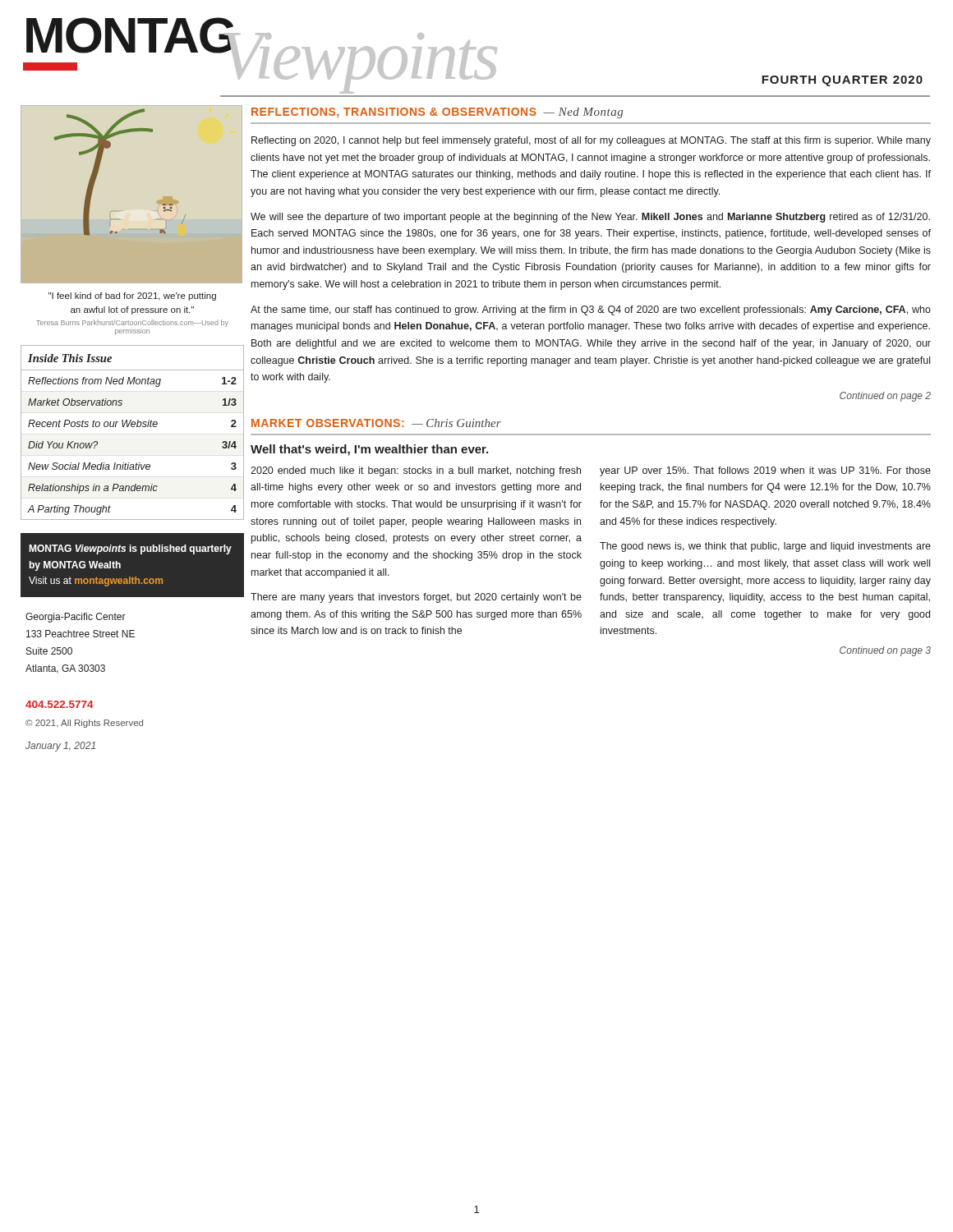Click on the block starting "2020 ended much like it began: stocks in"
The width and height of the screenshot is (953, 1232).
pyautogui.click(x=416, y=521)
